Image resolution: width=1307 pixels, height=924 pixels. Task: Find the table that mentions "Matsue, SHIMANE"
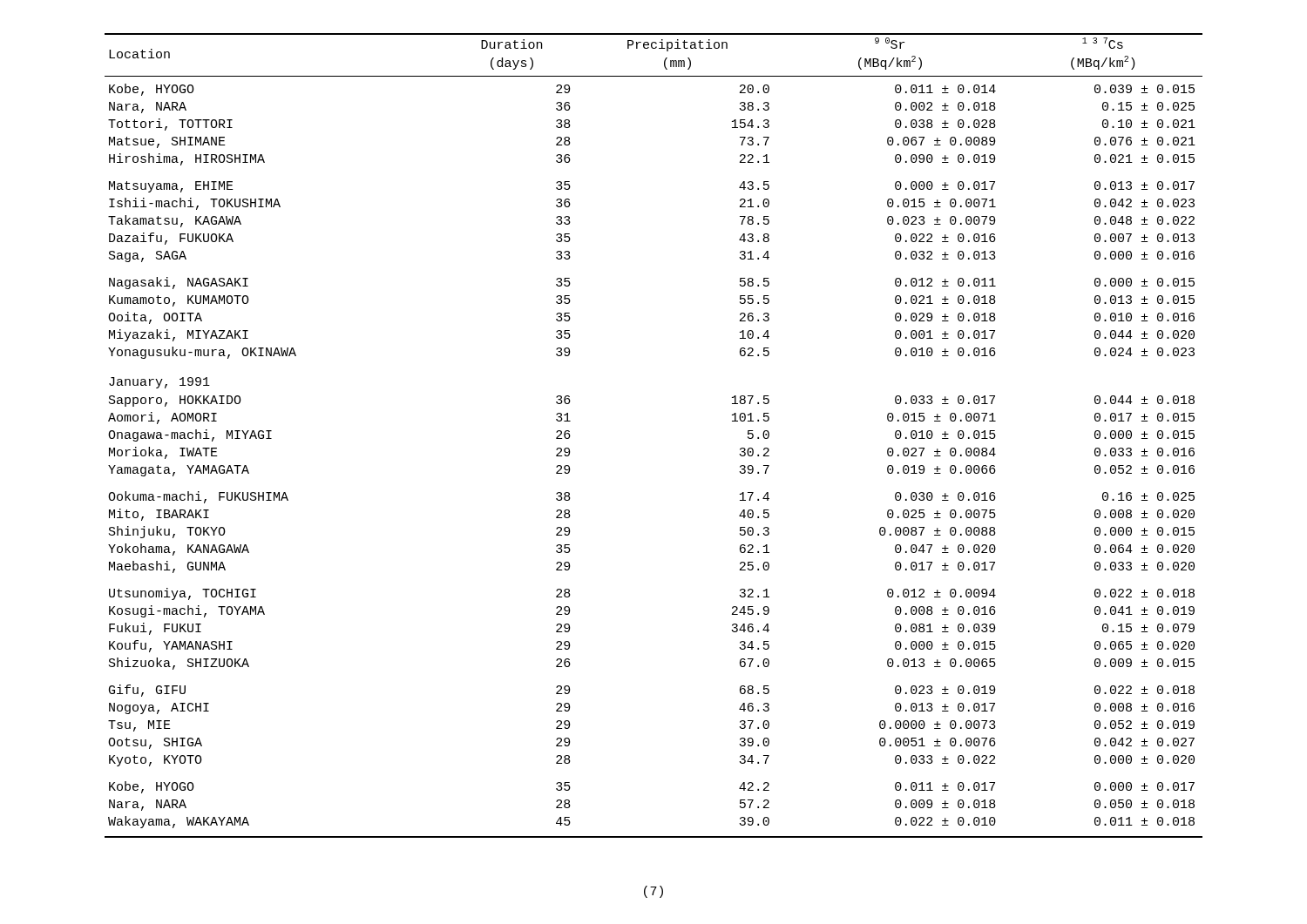(x=654, y=446)
